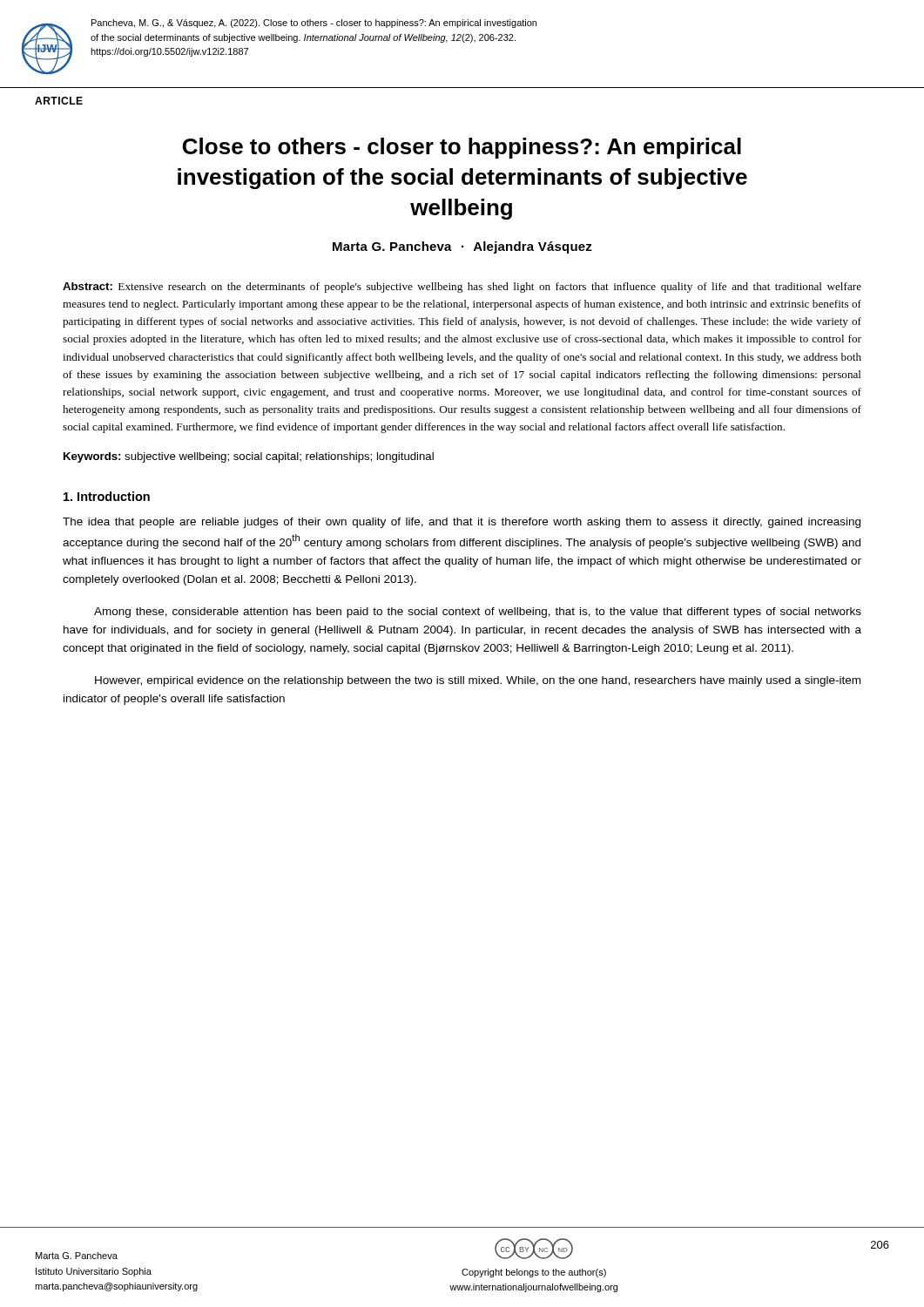Find the text starting "Close to others - closer to"
Image resolution: width=924 pixels, height=1307 pixels.
point(462,177)
